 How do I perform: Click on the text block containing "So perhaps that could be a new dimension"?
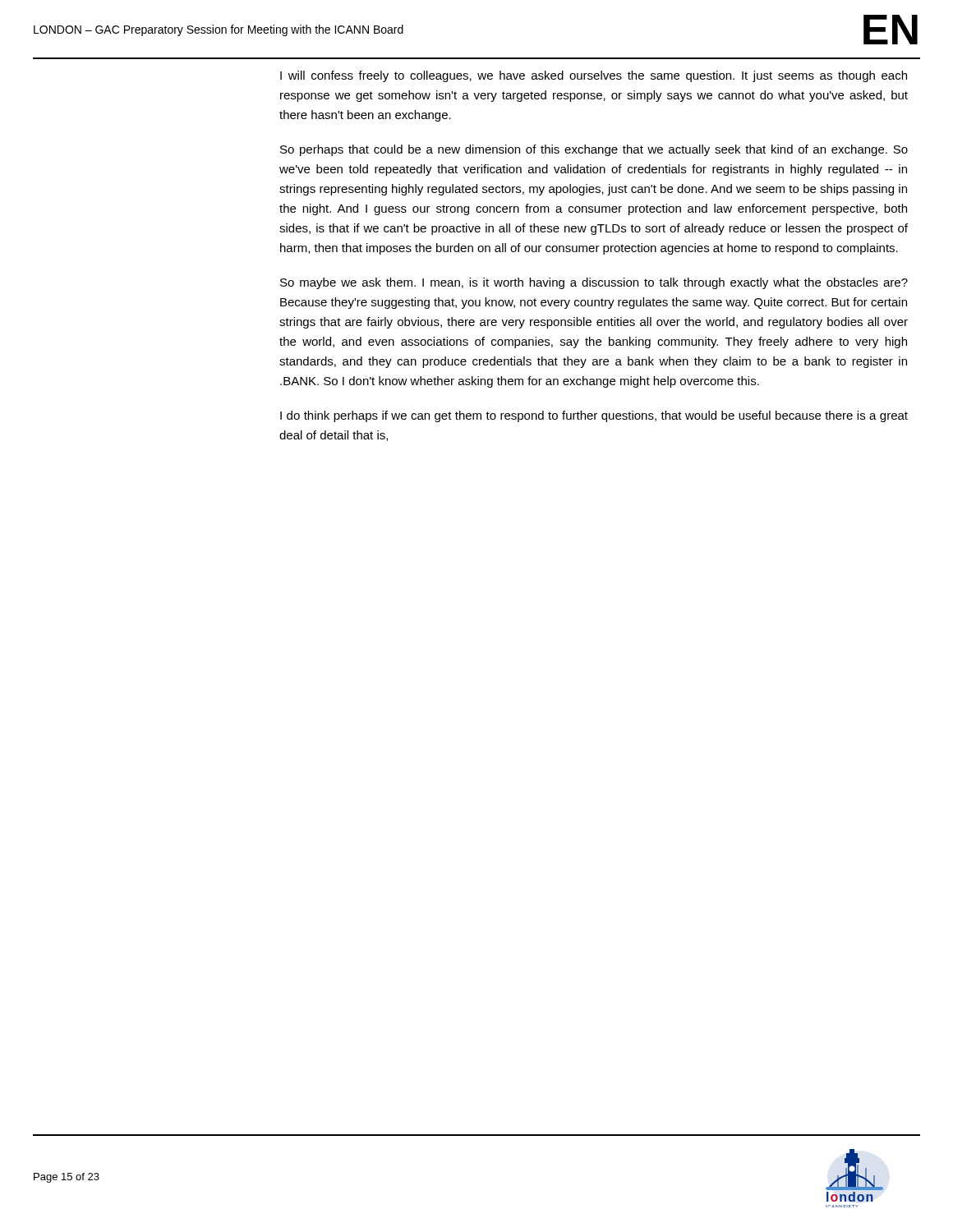594,198
